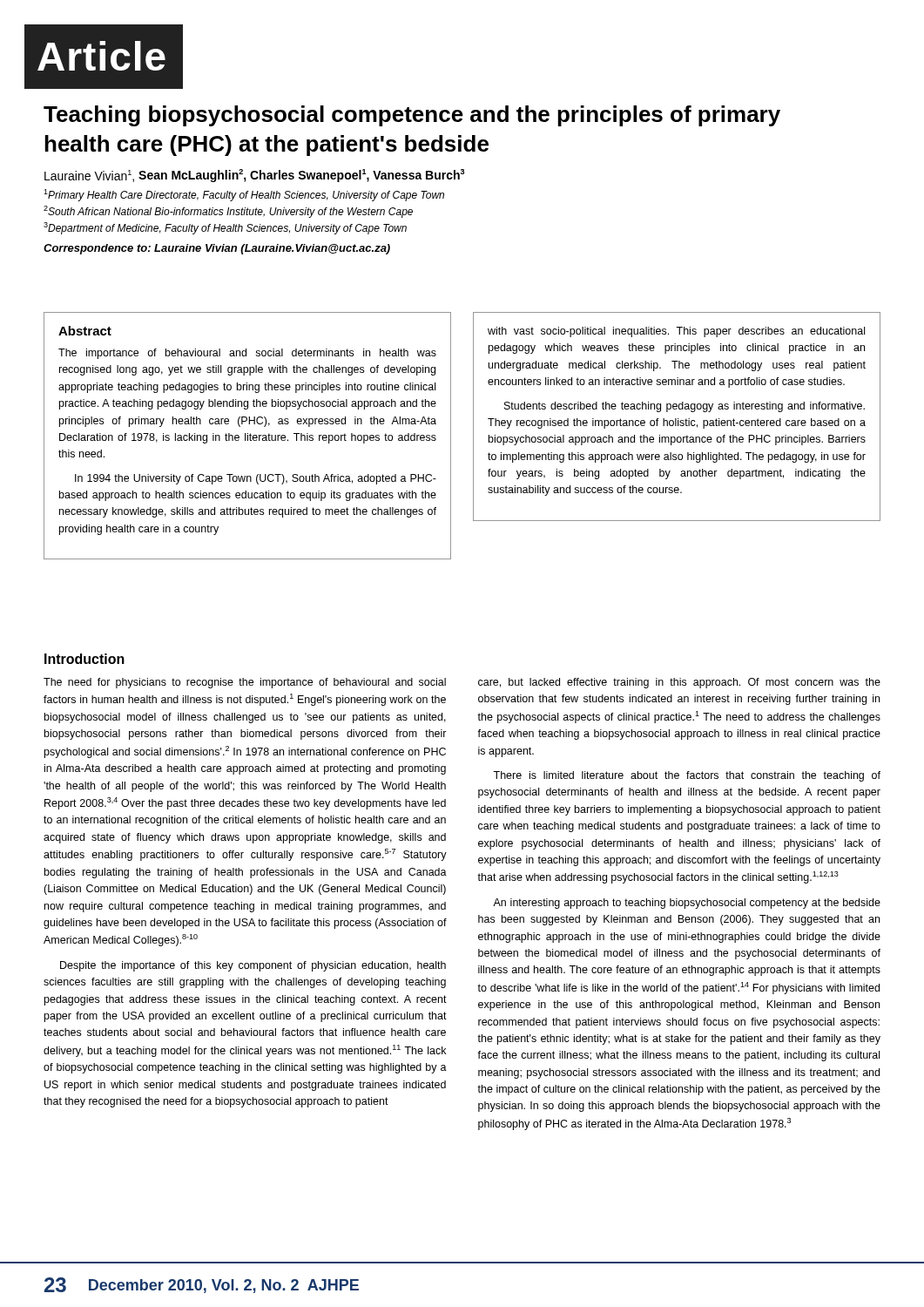The image size is (924, 1307).
Task: Find the text block with the text "Lauraine Vivian1, Sean McLaughlin2,"
Action: point(254,175)
